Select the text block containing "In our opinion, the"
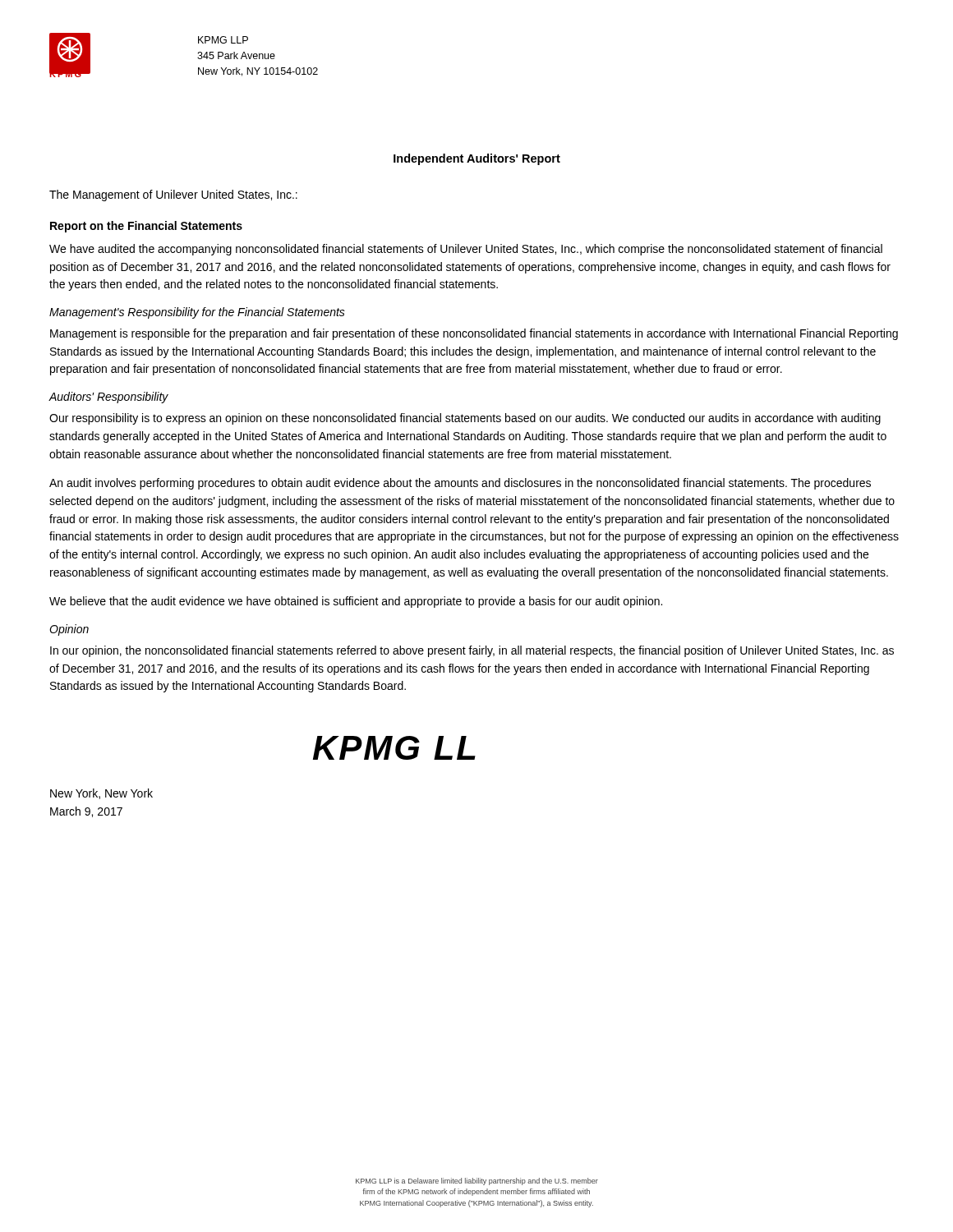This screenshot has height=1232, width=953. pyautogui.click(x=472, y=668)
